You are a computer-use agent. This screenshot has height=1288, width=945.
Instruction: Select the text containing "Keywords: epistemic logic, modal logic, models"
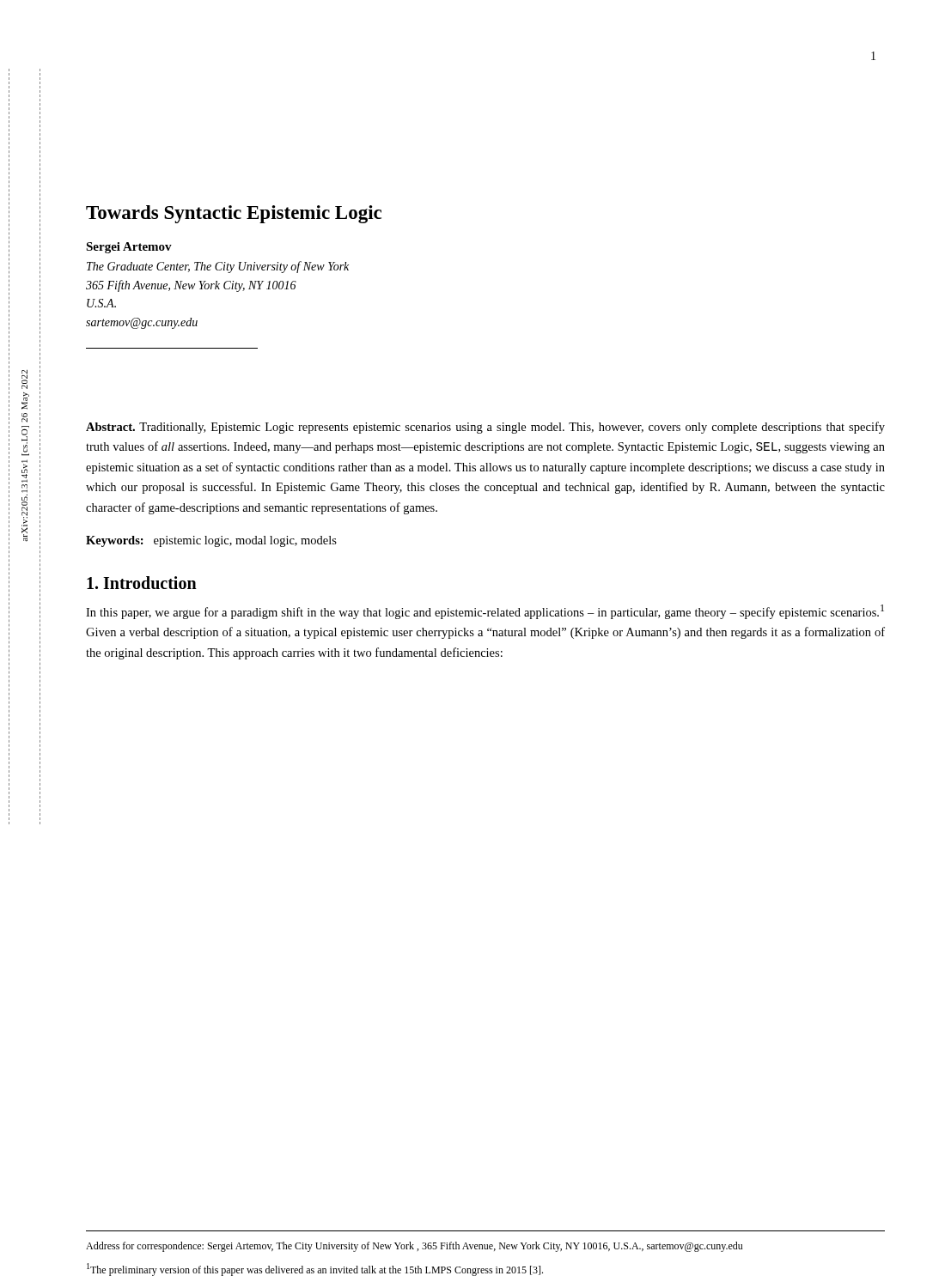click(211, 540)
